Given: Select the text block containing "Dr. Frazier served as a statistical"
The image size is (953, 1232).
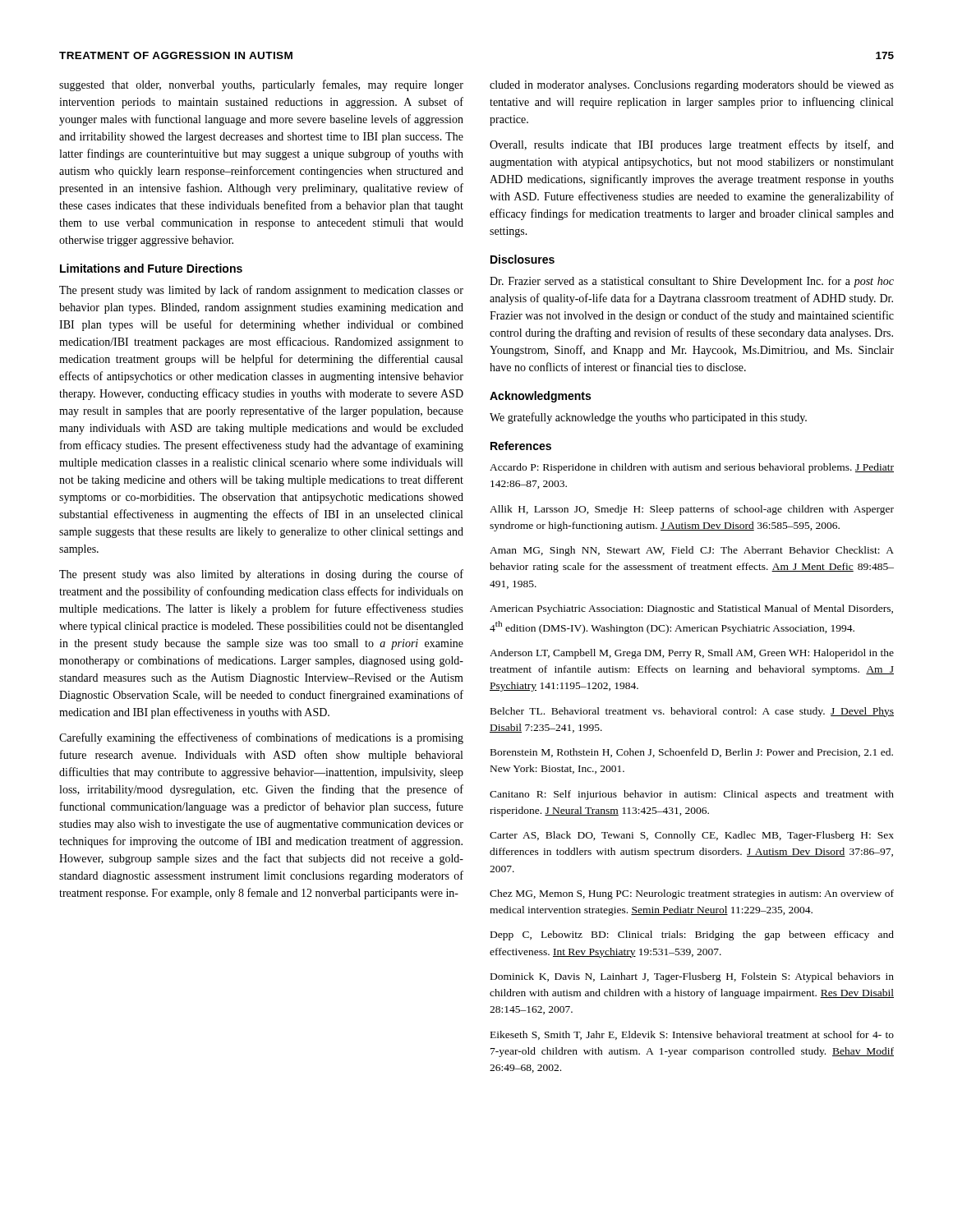Looking at the screenshot, I should coord(692,324).
